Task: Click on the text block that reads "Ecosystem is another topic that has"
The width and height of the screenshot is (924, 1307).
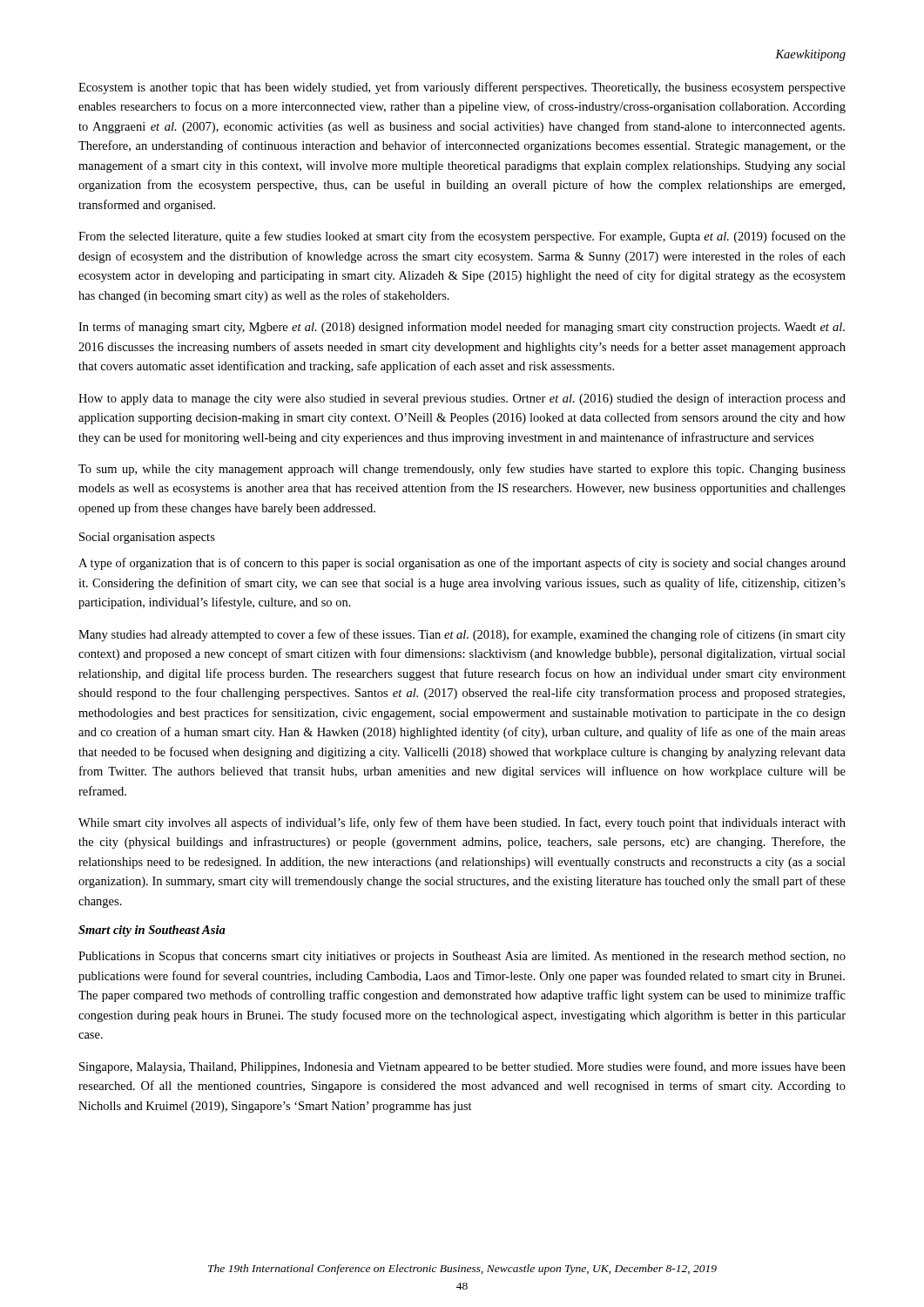Action: point(462,146)
